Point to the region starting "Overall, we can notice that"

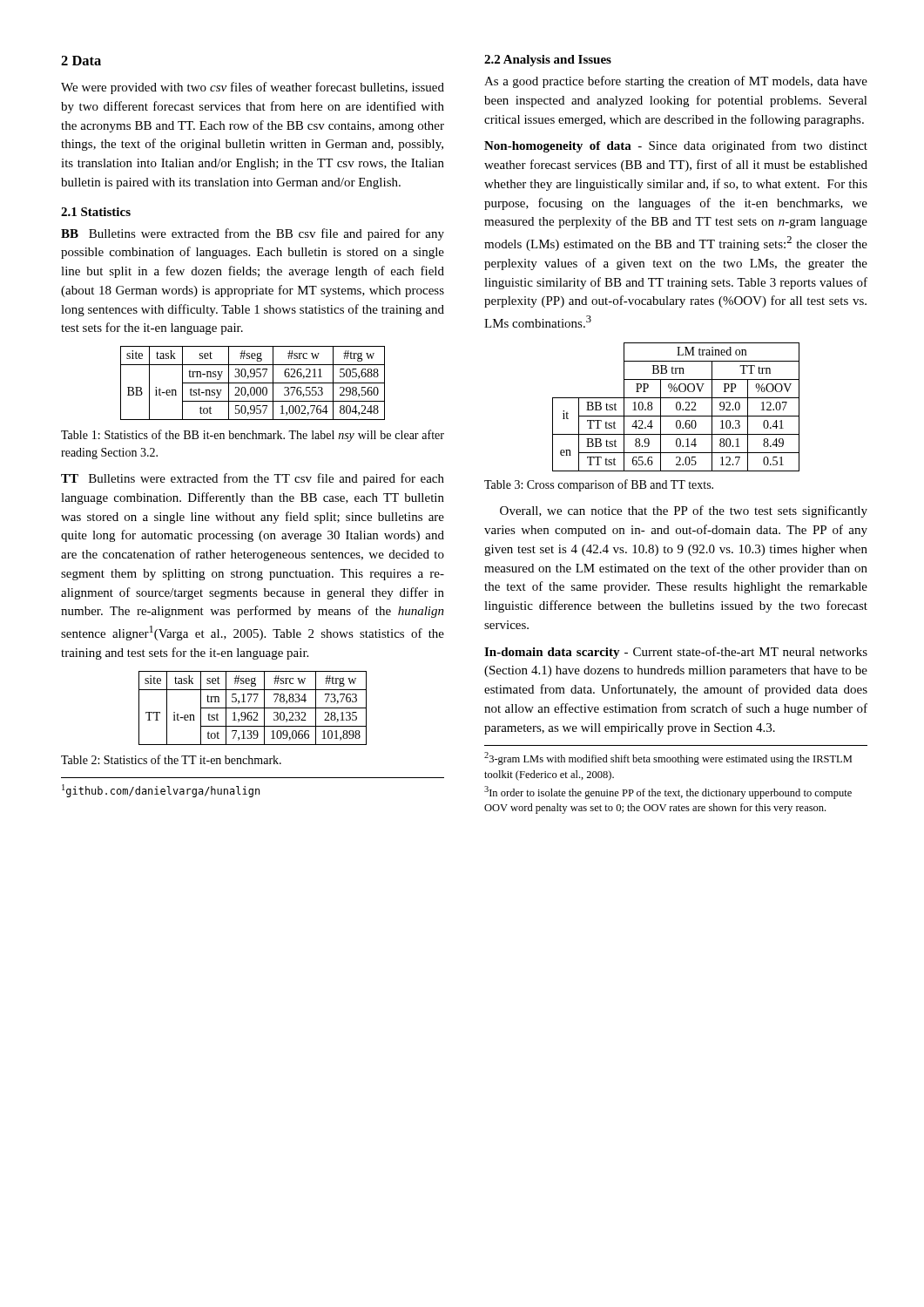pyautogui.click(x=676, y=568)
